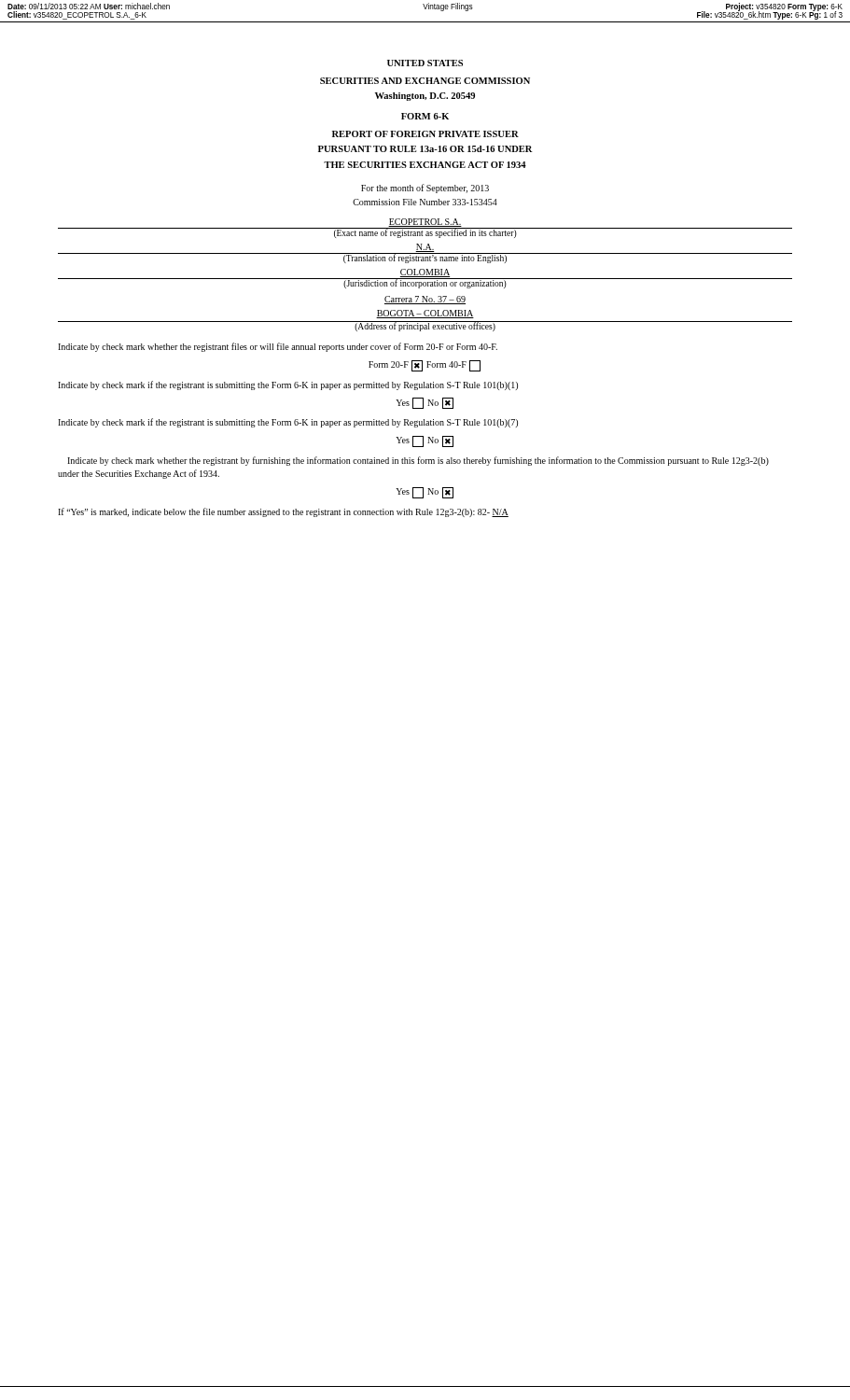Image resolution: width=850 pixels, height=1400 pixels.
Task: Click the section header that begins "REPORT OF FOREIGN PRIVATE"
Action: click(x=425, y=149)
